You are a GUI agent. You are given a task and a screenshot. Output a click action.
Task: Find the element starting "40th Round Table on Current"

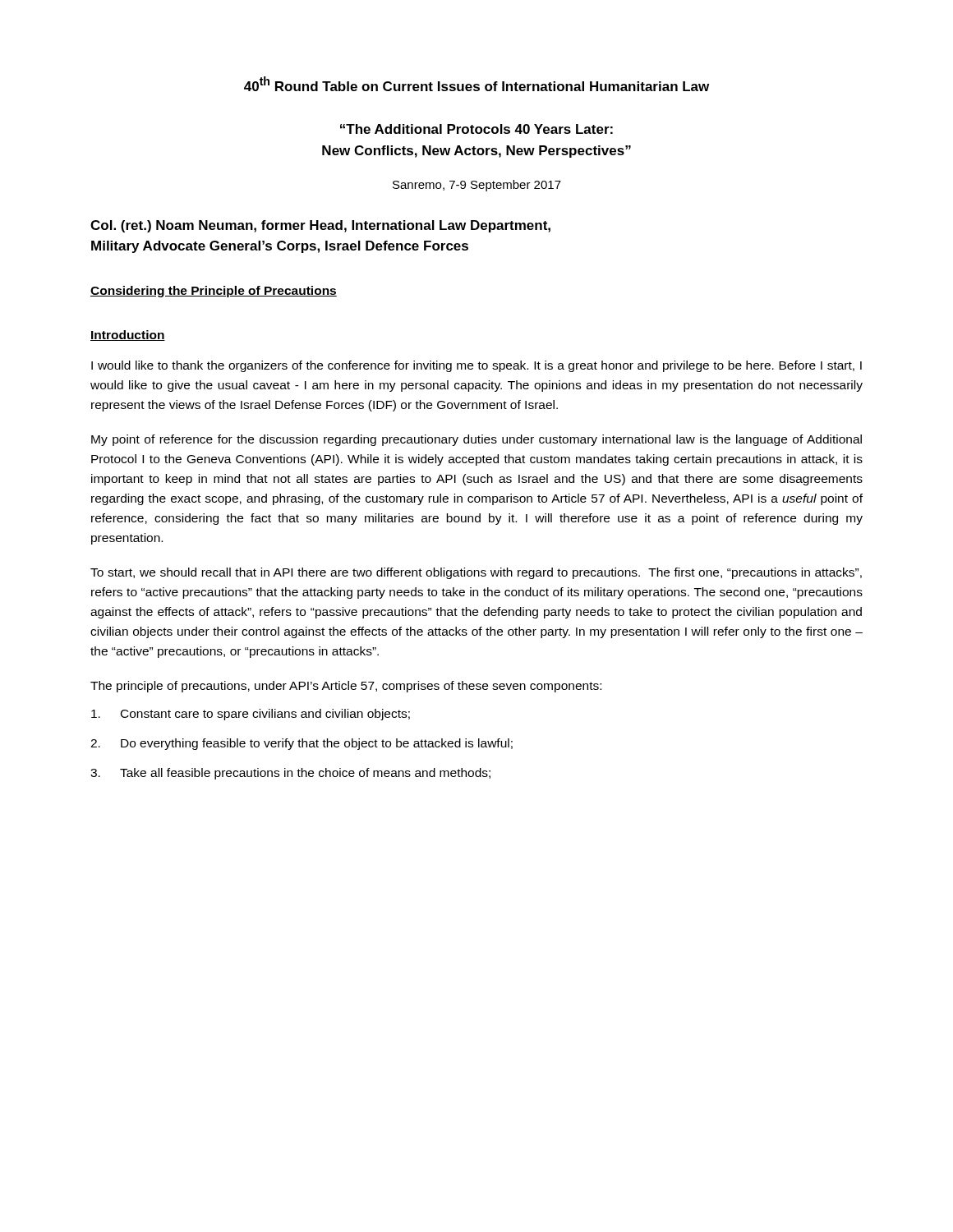pos(476,84)
